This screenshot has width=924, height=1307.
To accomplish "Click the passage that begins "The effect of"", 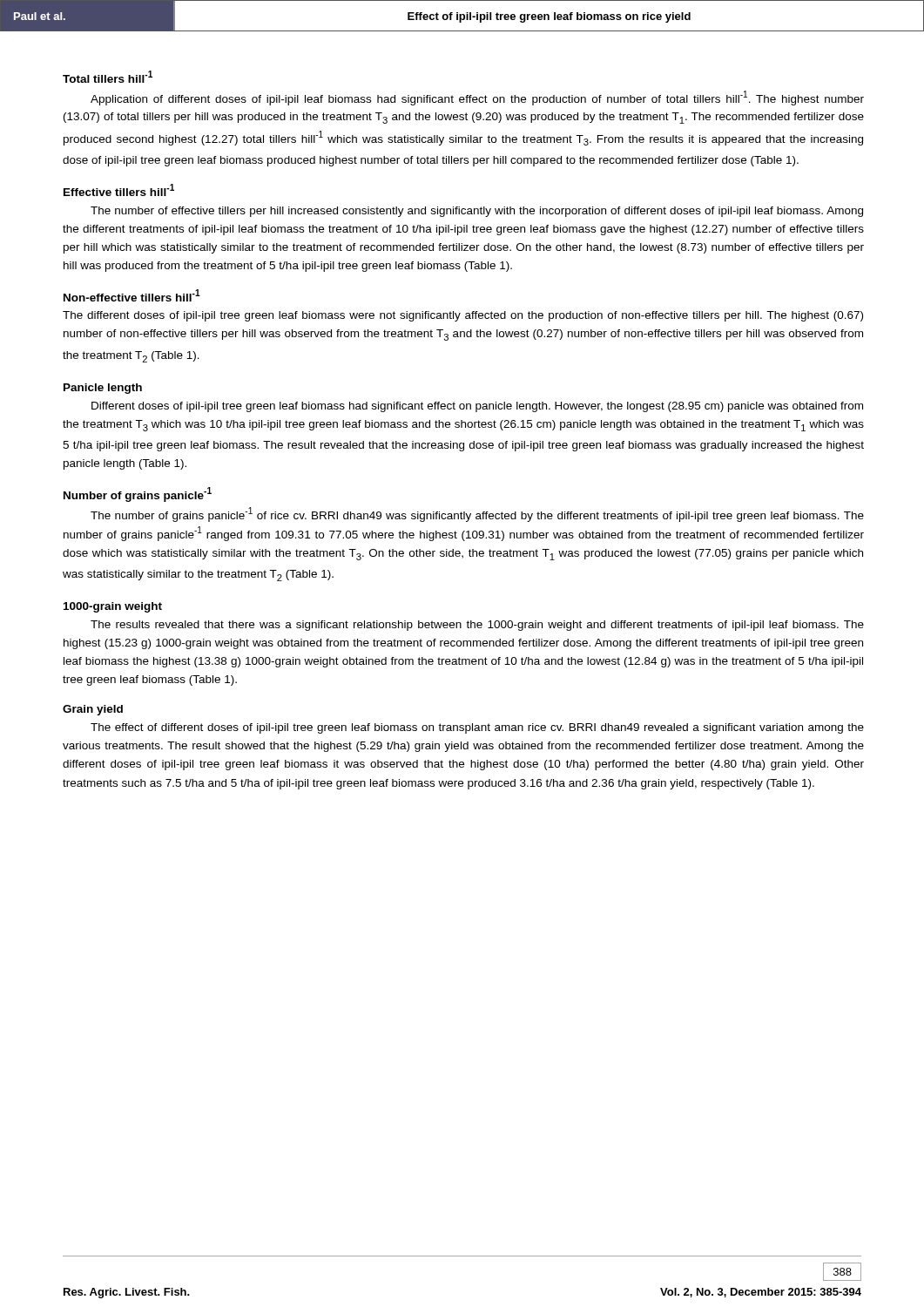I will (x=463, y=755).
